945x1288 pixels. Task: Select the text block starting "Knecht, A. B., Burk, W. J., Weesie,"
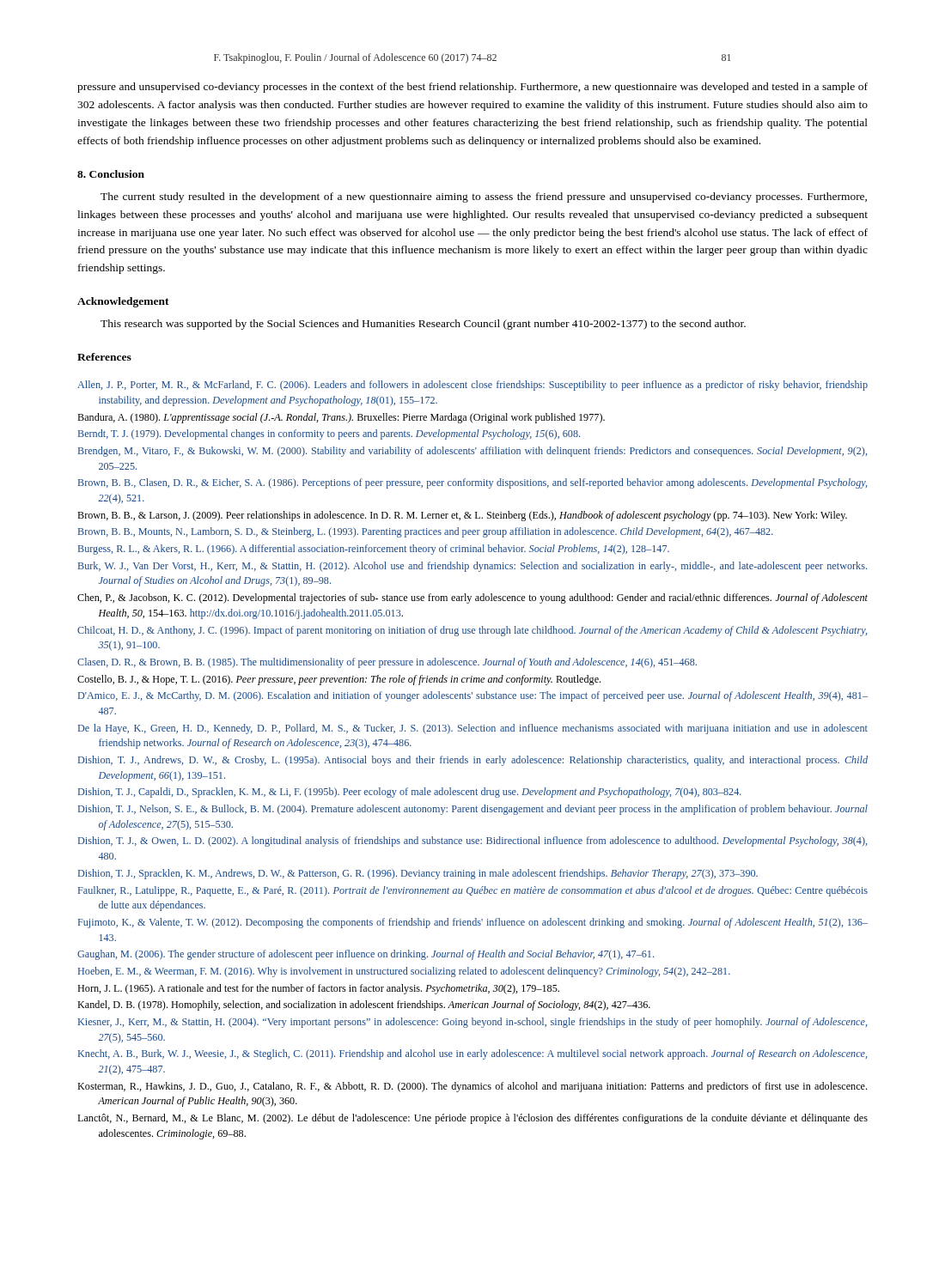[472, 1062]
